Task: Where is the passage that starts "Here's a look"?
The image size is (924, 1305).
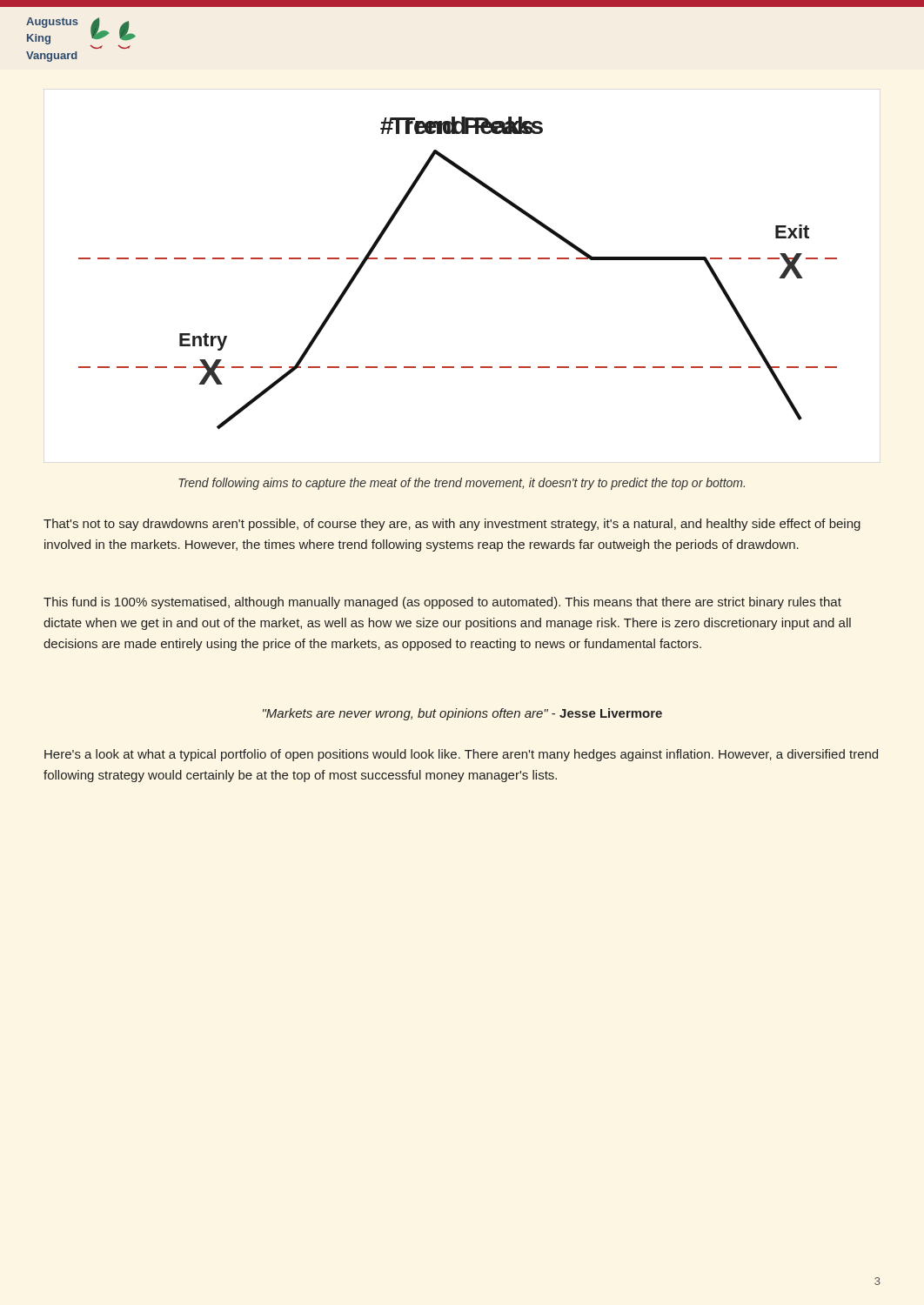Action: click(462, 765)
